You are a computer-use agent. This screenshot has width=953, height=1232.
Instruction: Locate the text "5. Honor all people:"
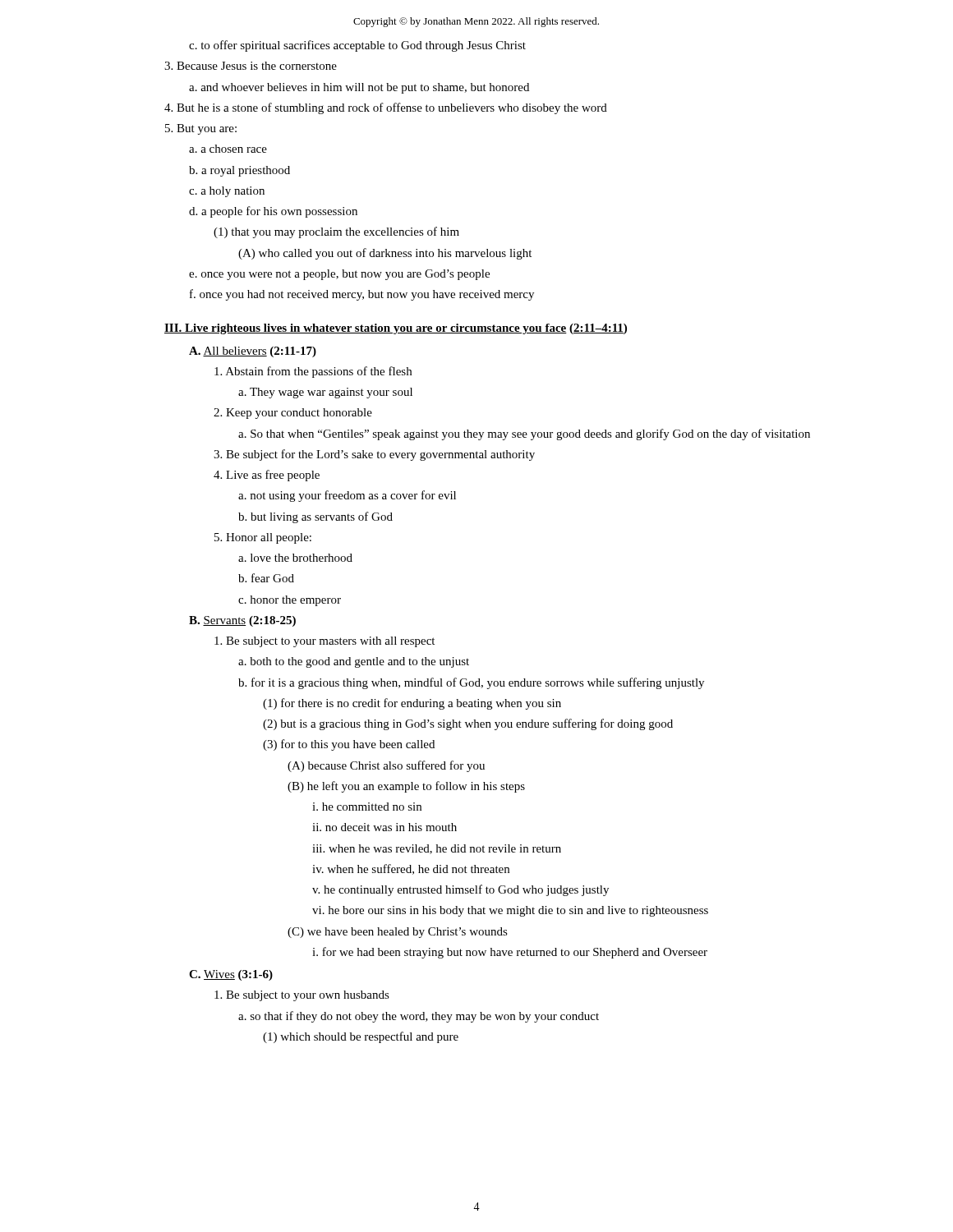click(263, 537)
